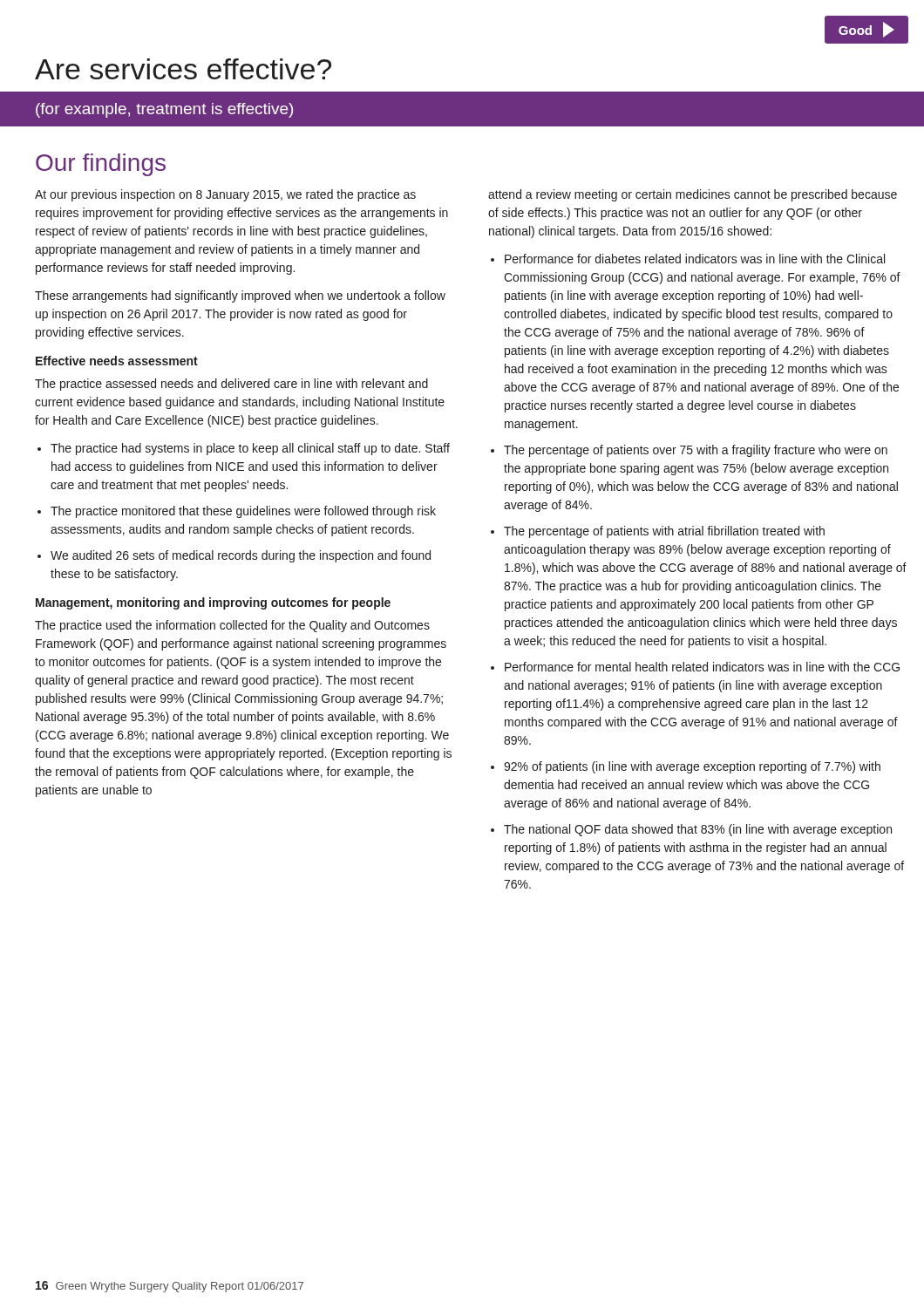Select the element starting "At our previous inspection on"
The width and height of the screenshot is (924, 1308).
(x=244, y=232)
